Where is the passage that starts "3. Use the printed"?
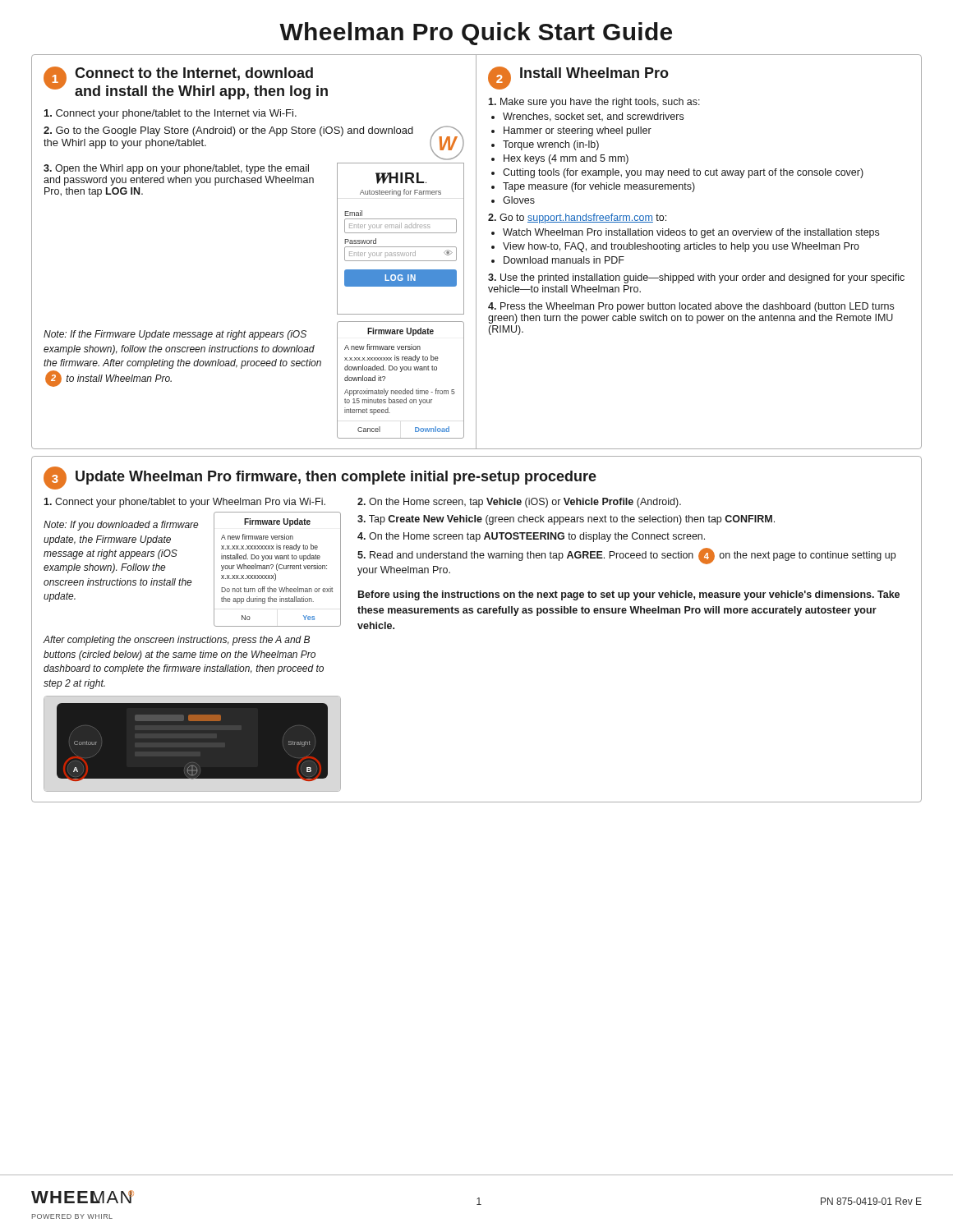This screenshot has height=1232, width=953. [x=696, y=283]
